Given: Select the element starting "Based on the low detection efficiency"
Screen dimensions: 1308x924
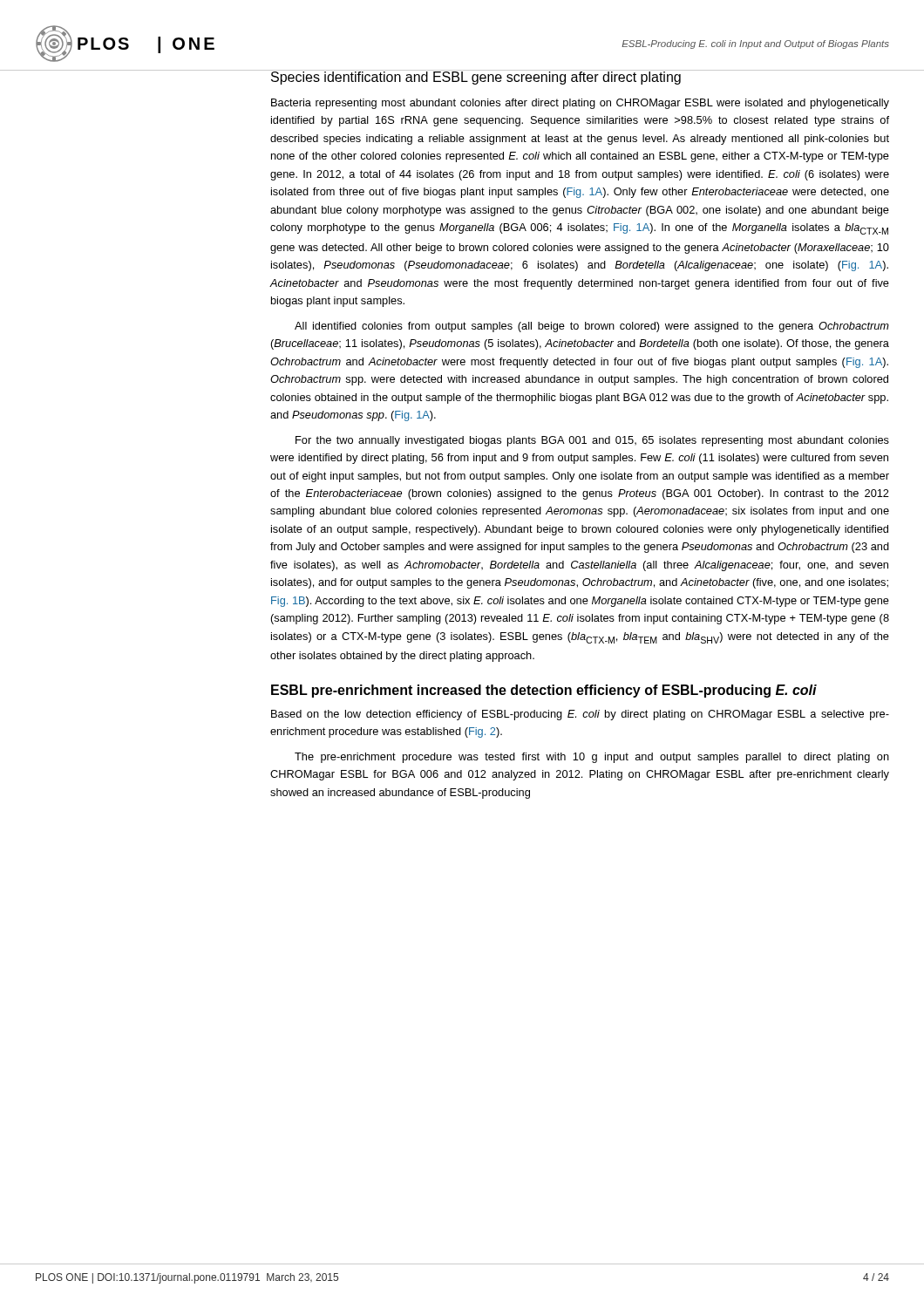Looking at the screenshot, I should pyautogui.click(x=580, y=723).
